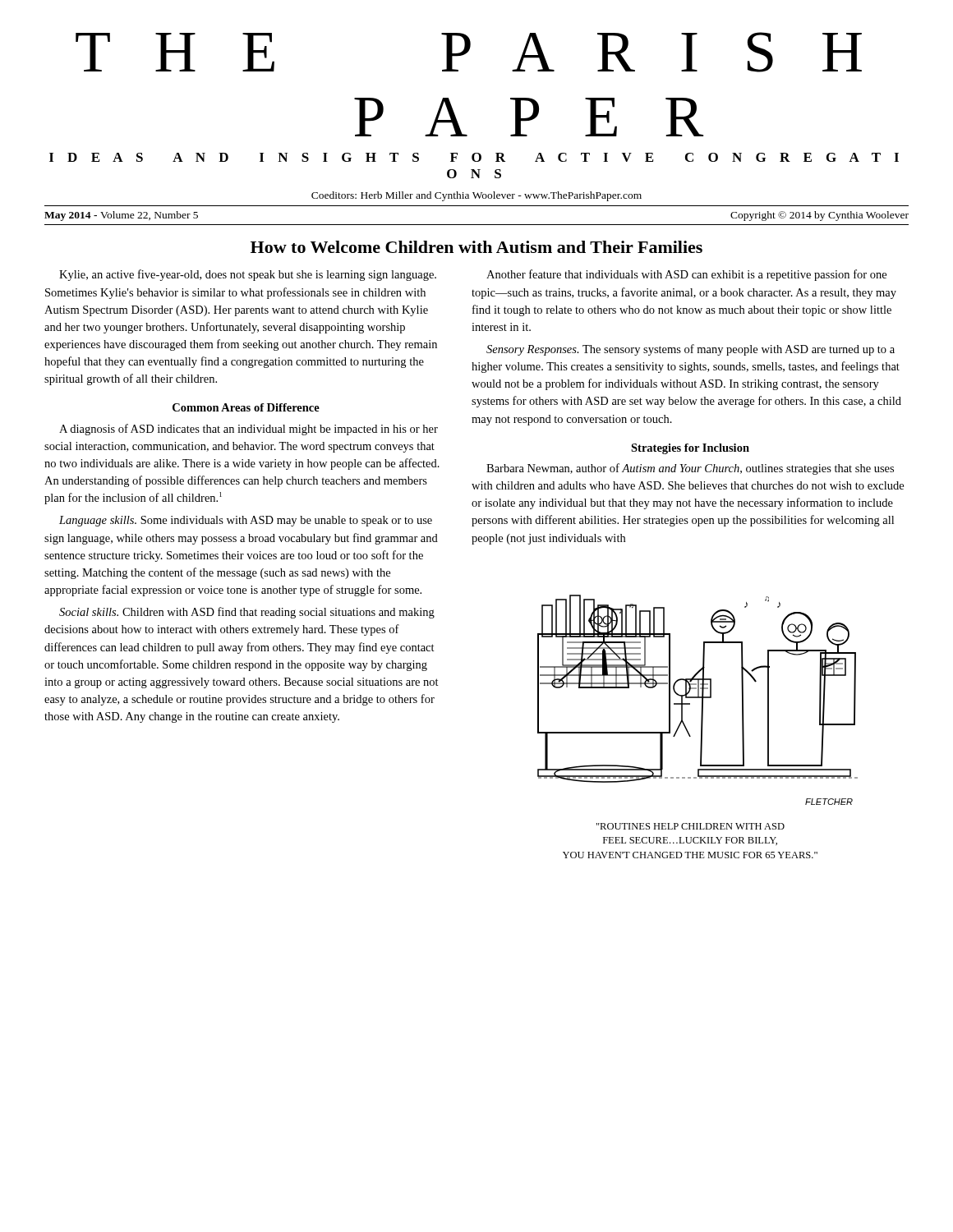953x1232 pixels.
Task: Find the section header on this page that starts "I D E A"
Action: (x=476, y=166)
